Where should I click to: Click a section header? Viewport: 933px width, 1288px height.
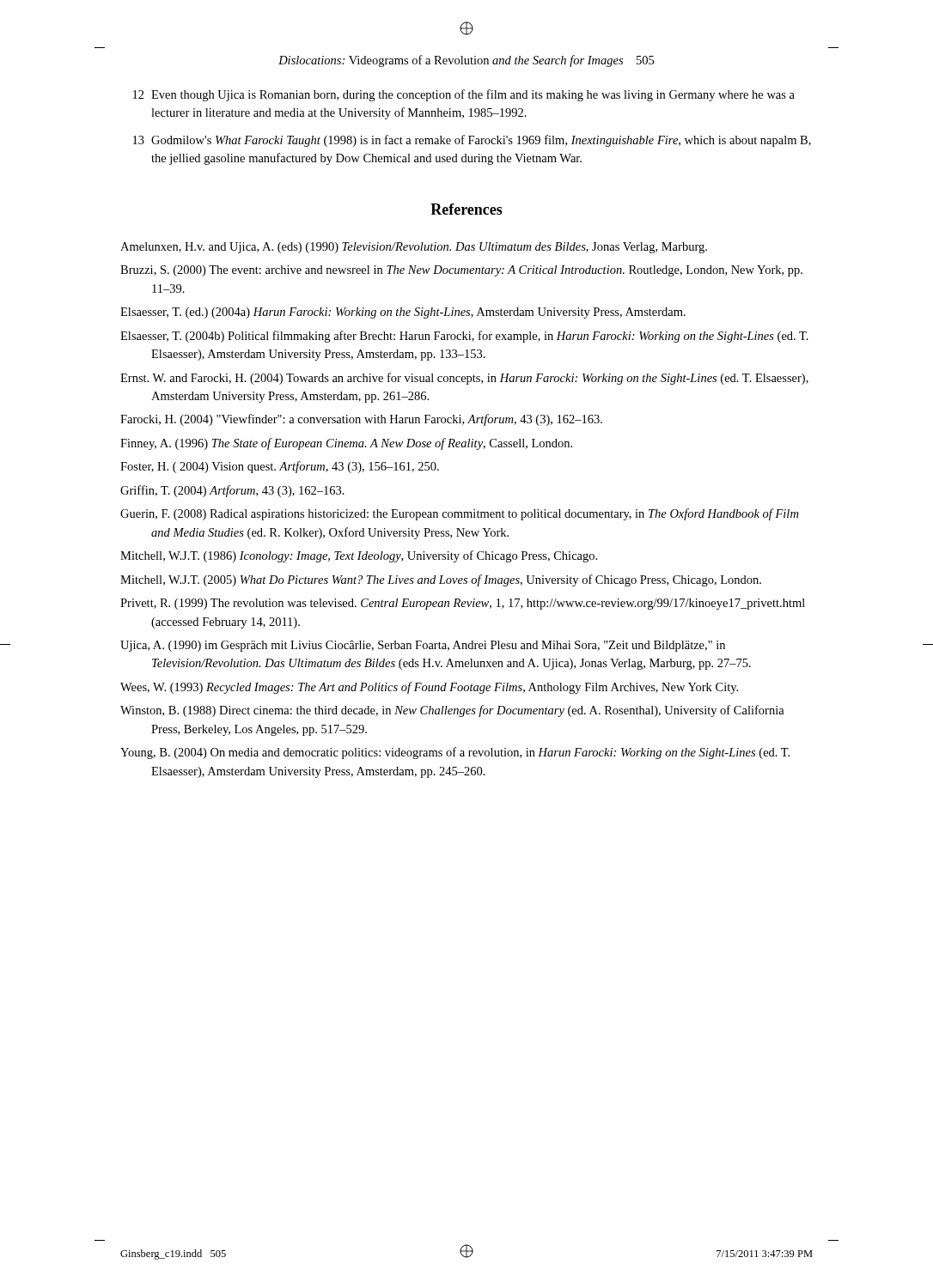click(466, 209)
